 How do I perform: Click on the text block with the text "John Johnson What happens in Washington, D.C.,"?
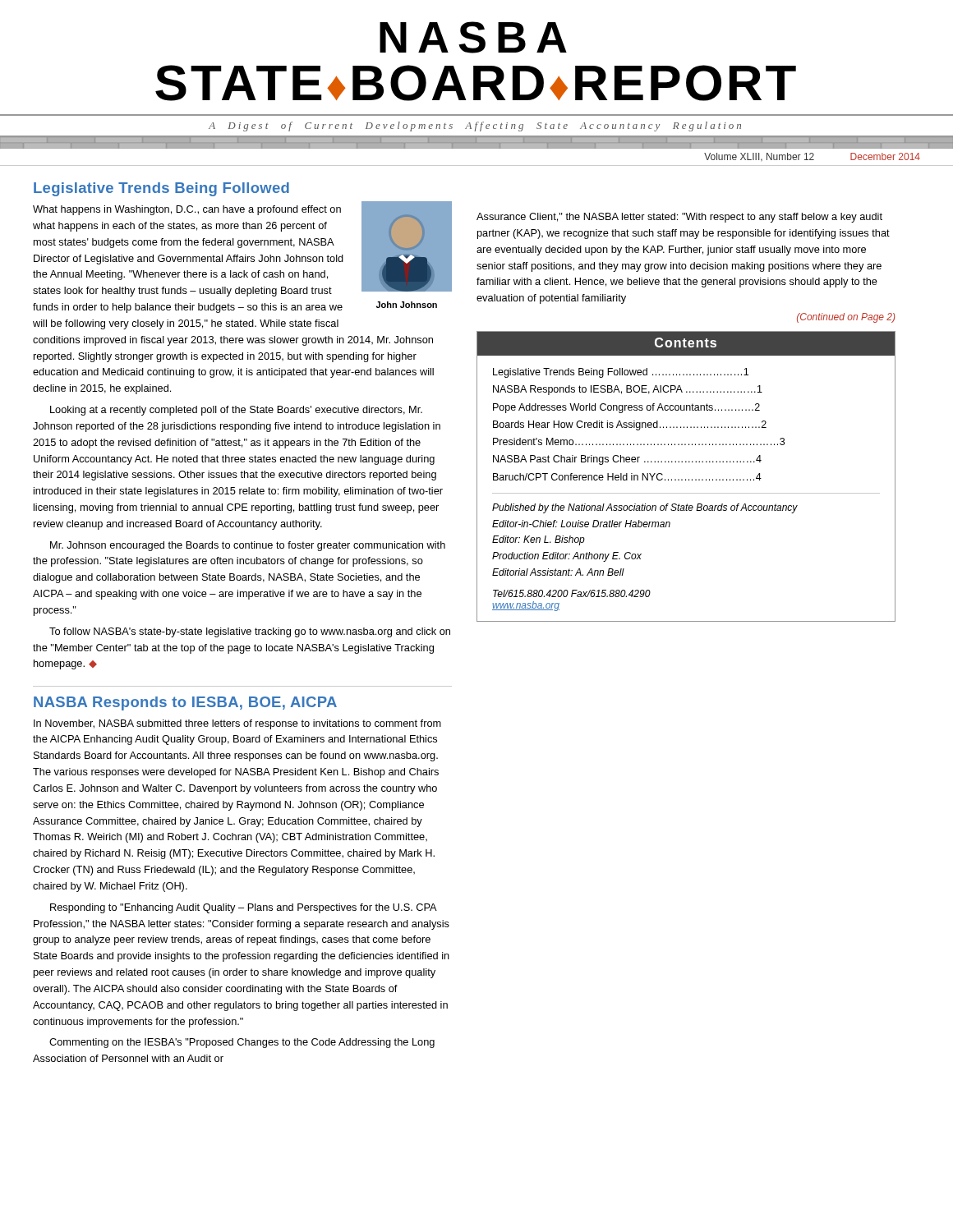tap(242, 437)
